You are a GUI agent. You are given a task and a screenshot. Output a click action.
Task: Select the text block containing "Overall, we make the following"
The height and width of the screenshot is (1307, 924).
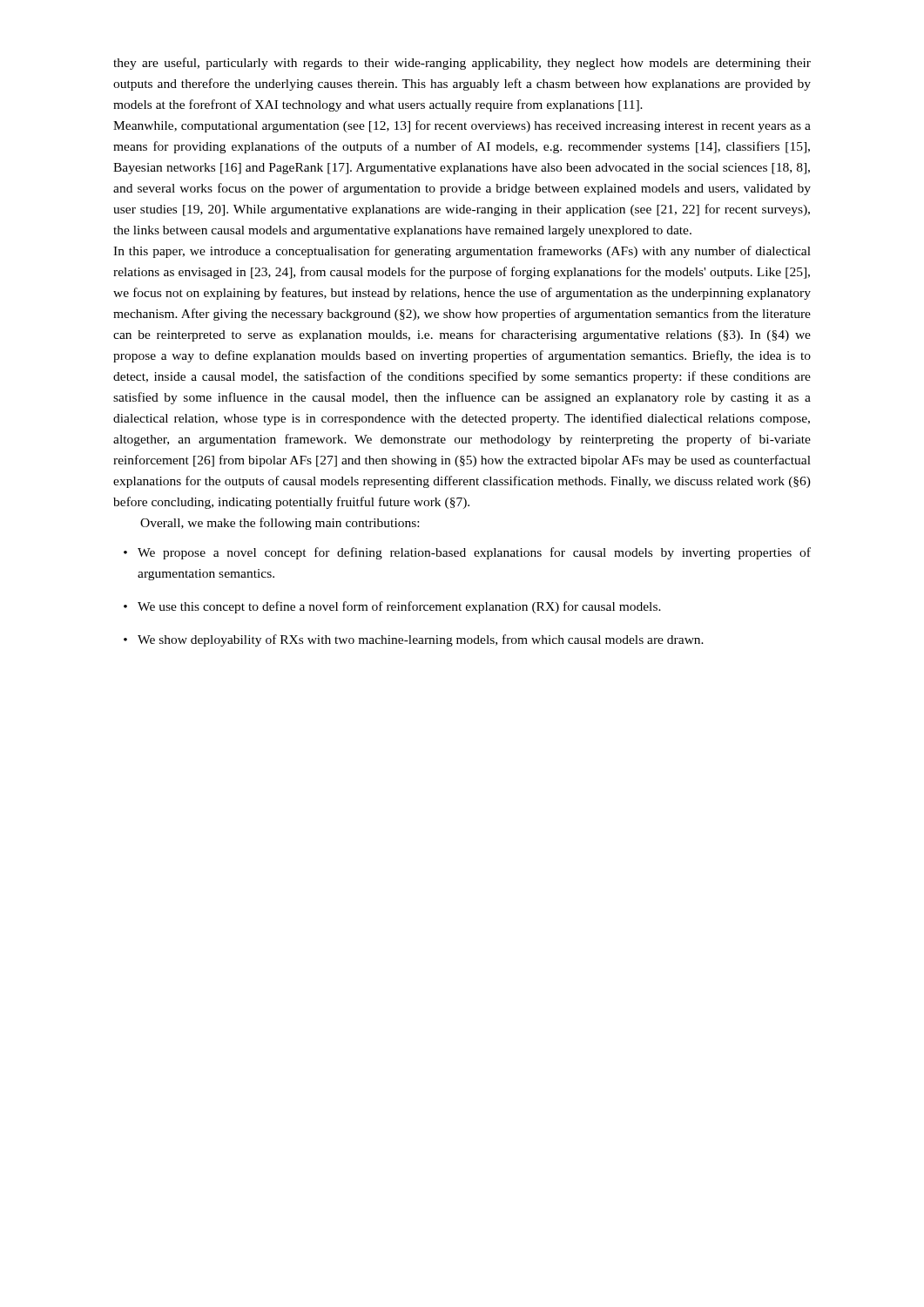[280, 524]
